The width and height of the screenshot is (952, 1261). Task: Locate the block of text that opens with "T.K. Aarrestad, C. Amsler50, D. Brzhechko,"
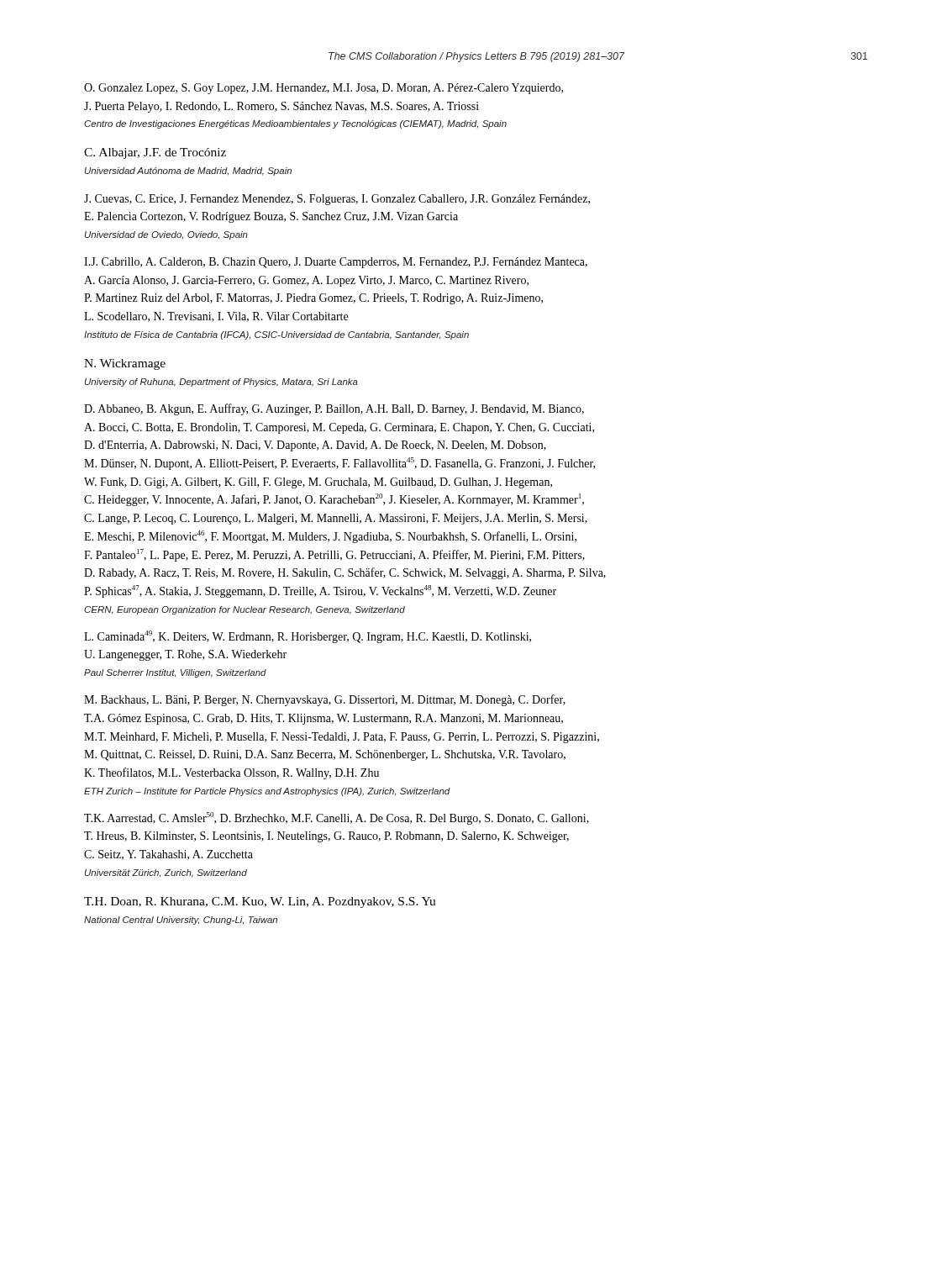pos(337,836)
